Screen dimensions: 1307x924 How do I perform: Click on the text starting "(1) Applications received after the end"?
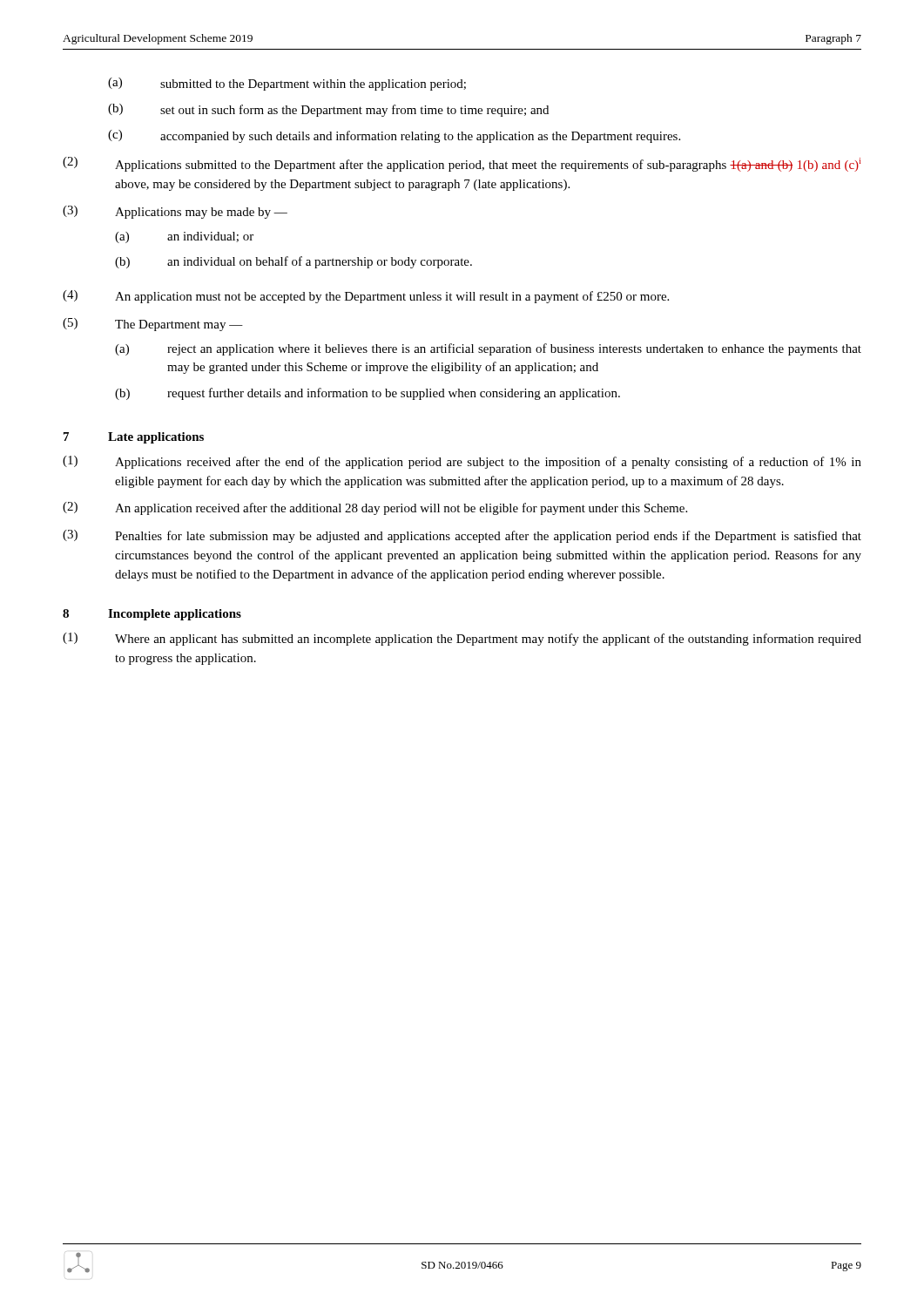[462, 472]
